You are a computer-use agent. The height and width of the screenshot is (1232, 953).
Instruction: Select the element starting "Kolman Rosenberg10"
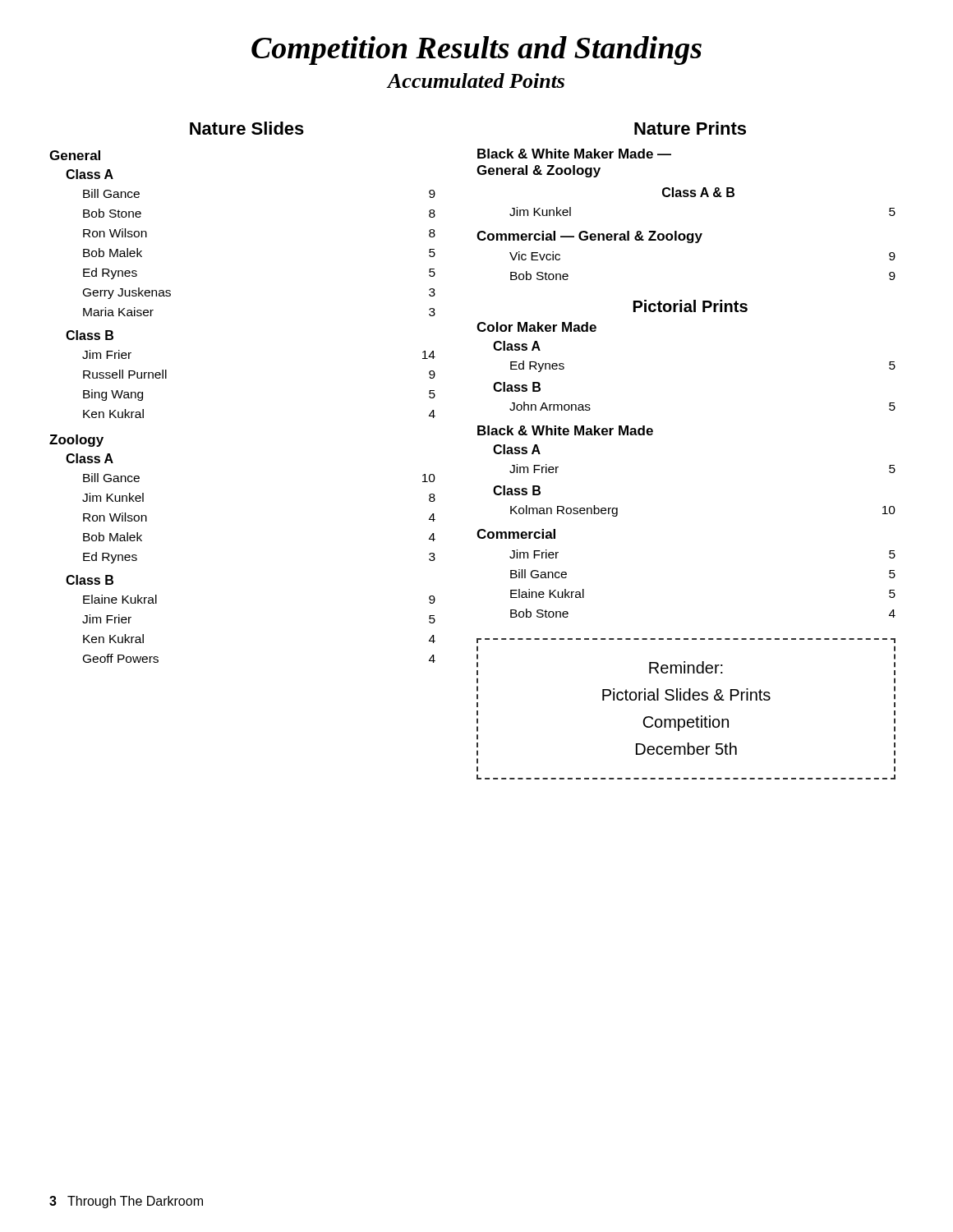click(561, 510)
